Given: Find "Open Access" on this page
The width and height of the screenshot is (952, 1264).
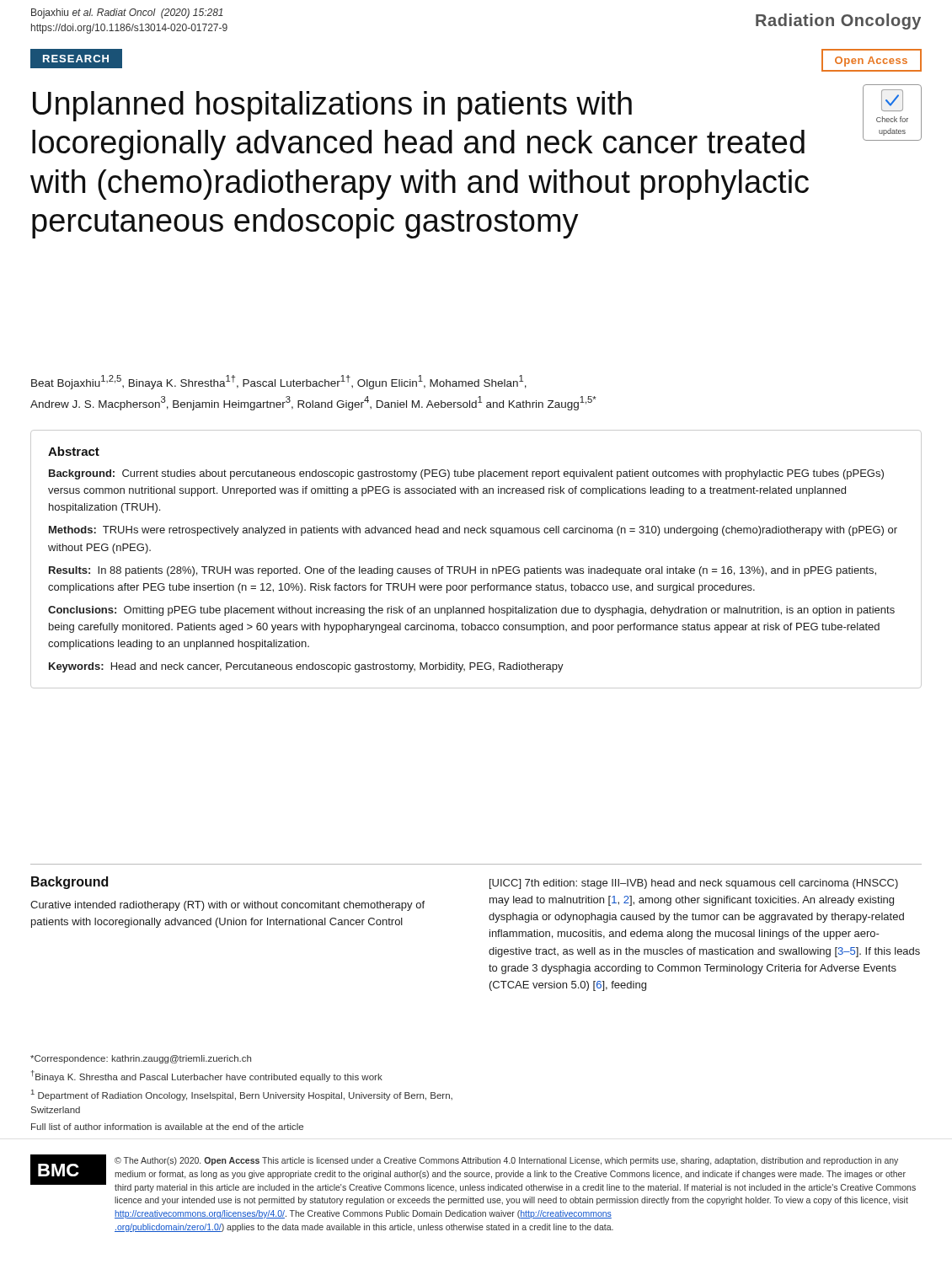Looking at the screenshot, I should (x=871, y=60).
